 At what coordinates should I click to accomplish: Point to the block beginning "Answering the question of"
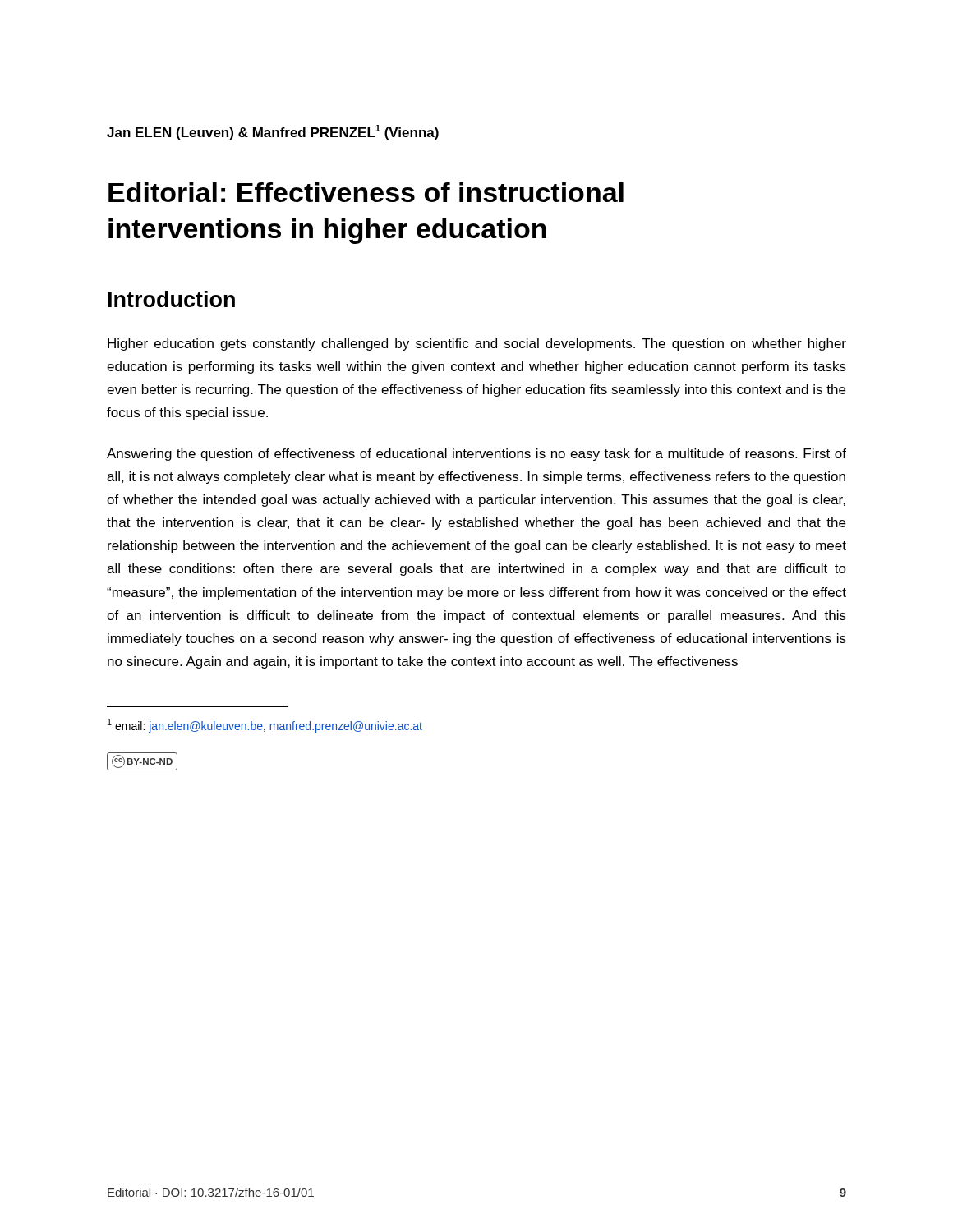click(476, 558)
